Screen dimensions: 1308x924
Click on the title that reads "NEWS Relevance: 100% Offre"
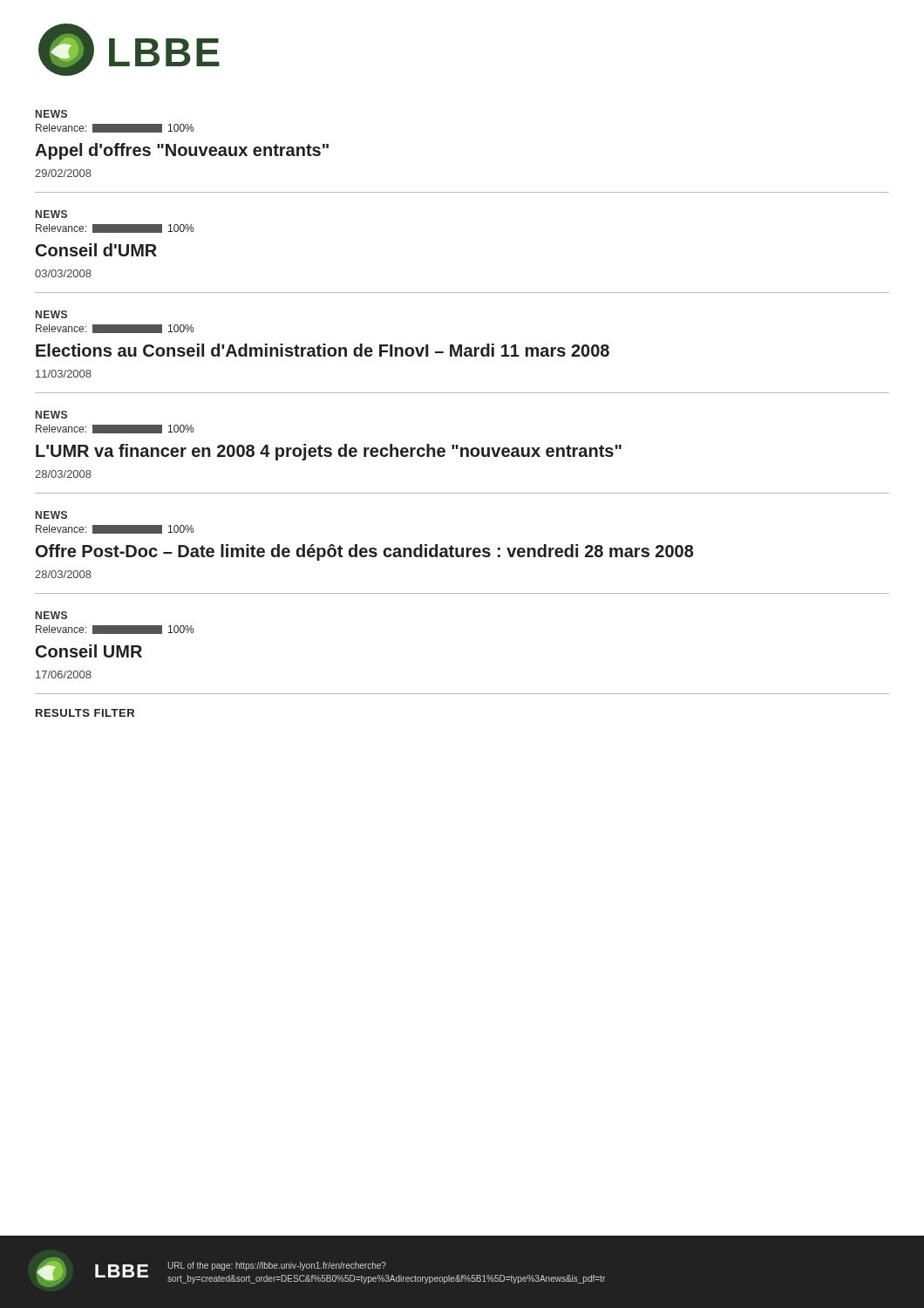462,545
